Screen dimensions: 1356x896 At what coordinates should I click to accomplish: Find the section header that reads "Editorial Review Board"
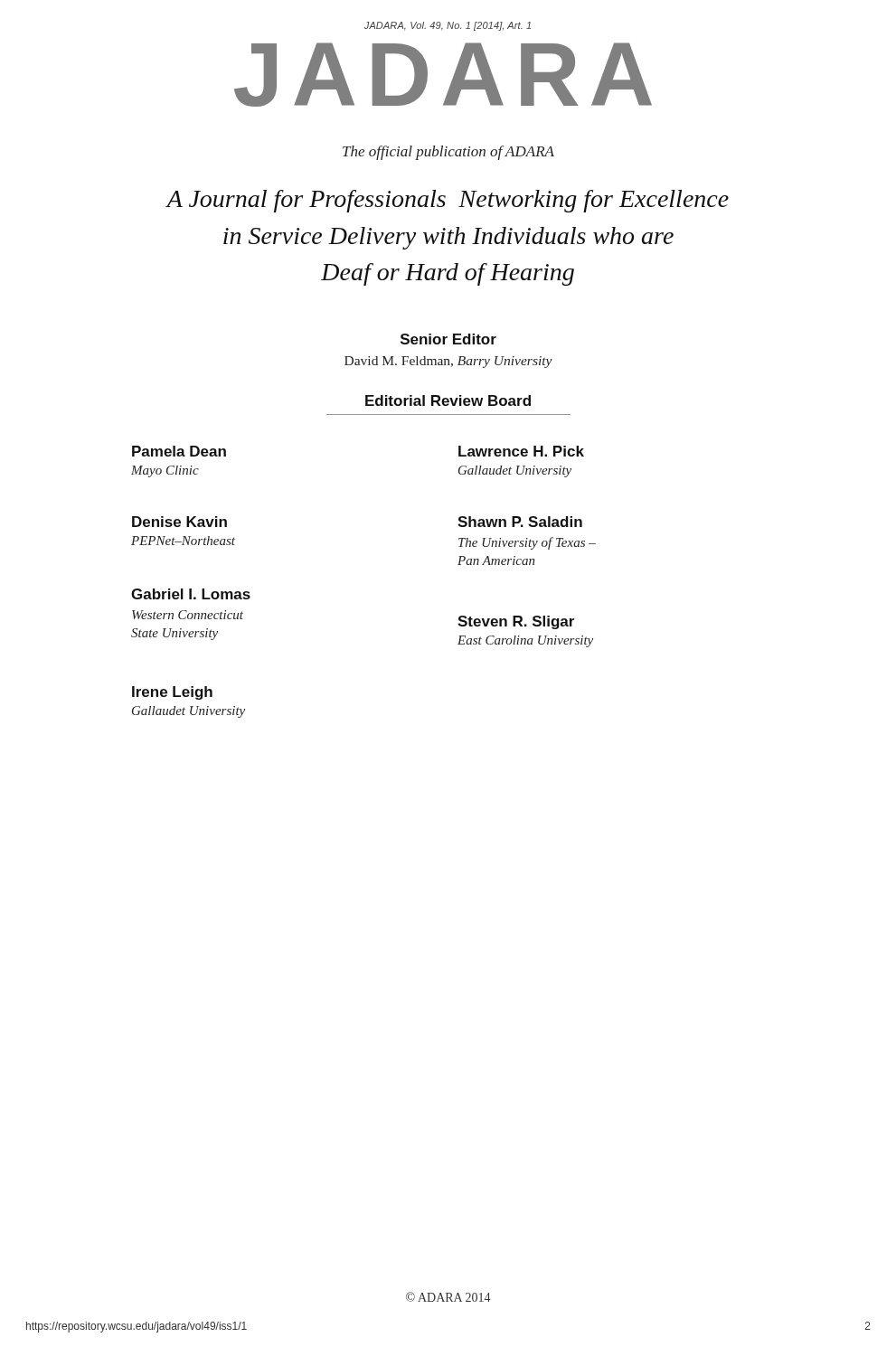448,404
